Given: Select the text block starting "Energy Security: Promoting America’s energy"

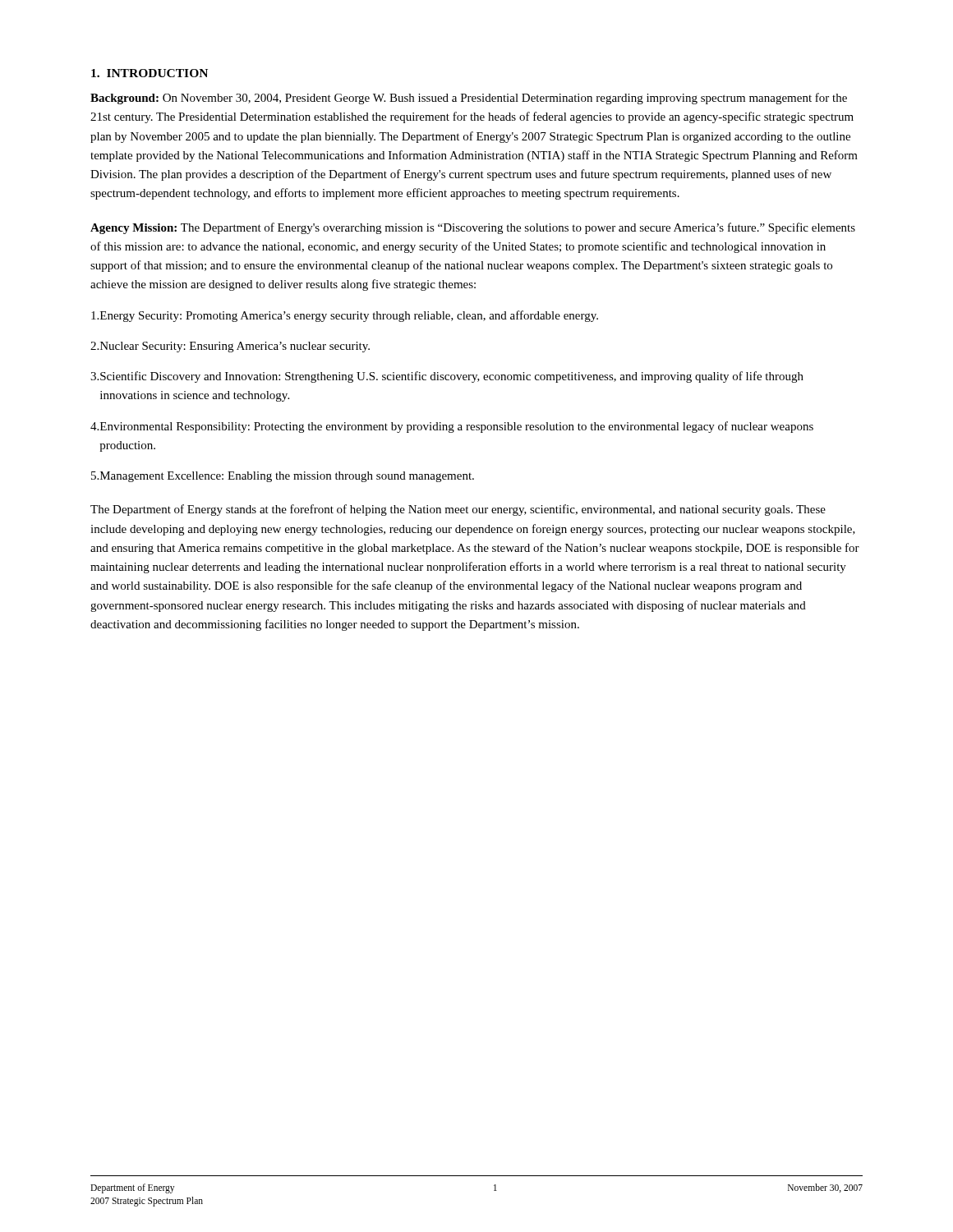Looking at the screenshot, I should (x=345, y=315).
